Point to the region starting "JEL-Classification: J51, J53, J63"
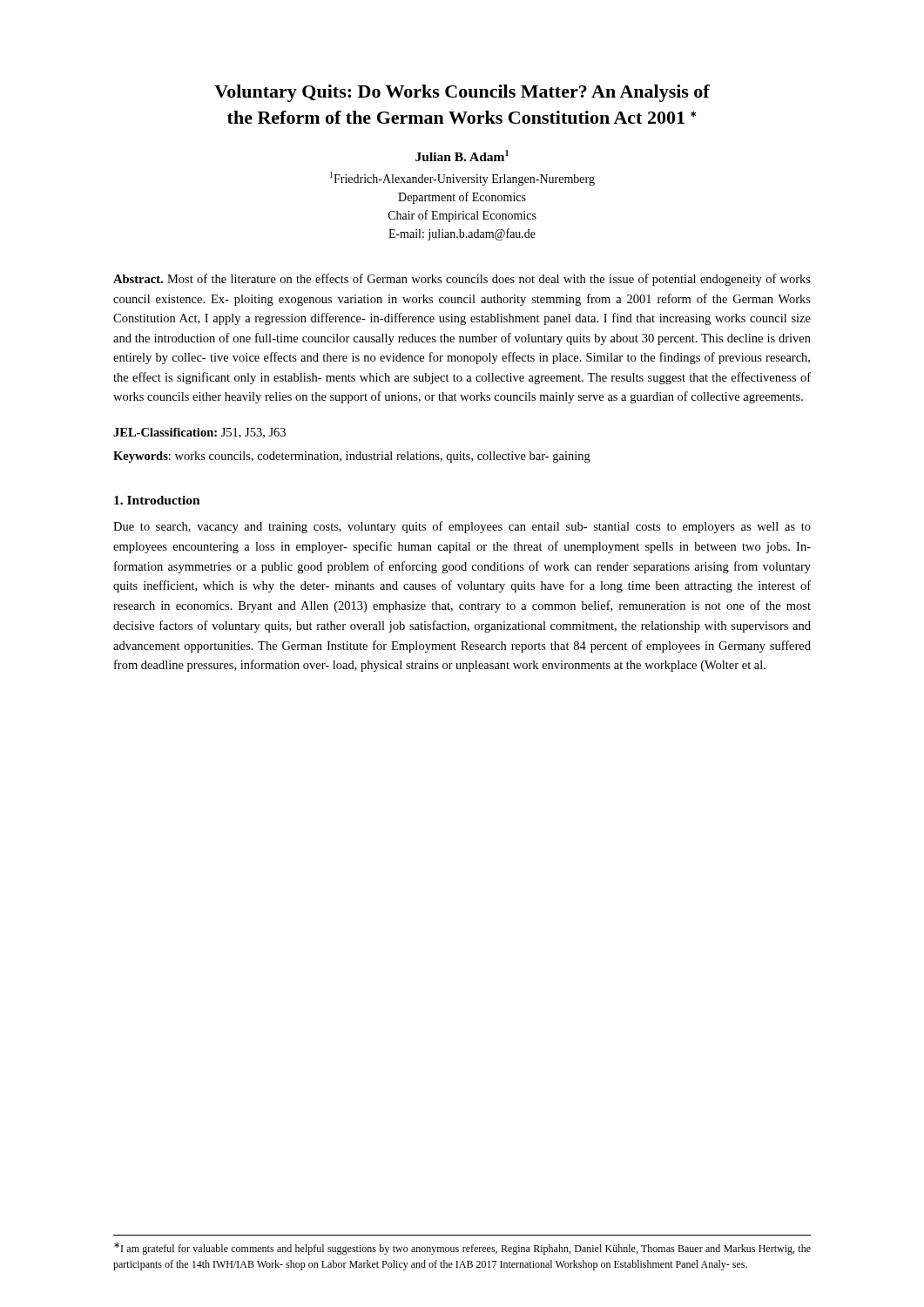The image size is (924, 1307). 200,432
